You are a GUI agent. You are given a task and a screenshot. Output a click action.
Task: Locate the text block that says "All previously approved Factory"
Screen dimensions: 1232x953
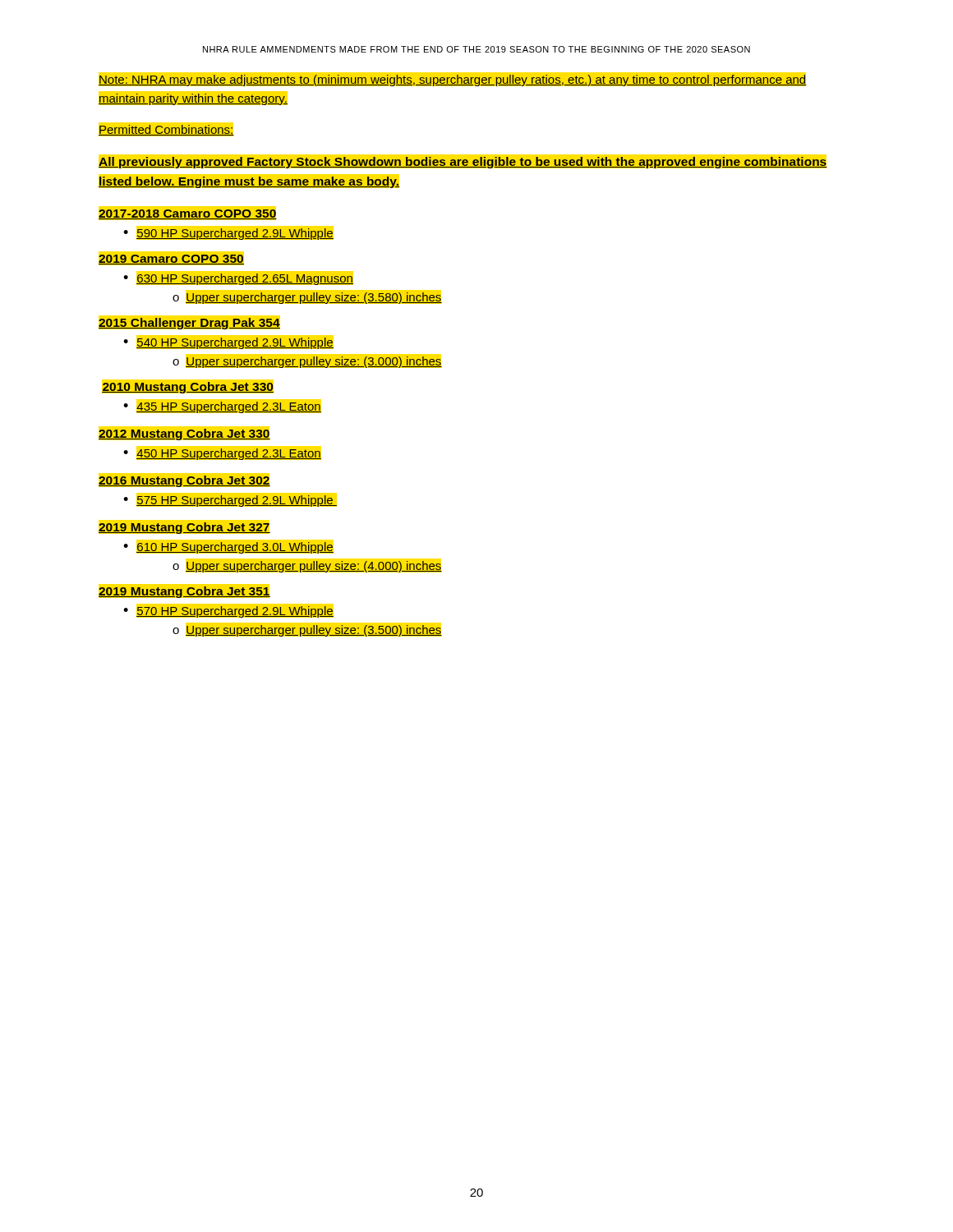pos(463,171)
